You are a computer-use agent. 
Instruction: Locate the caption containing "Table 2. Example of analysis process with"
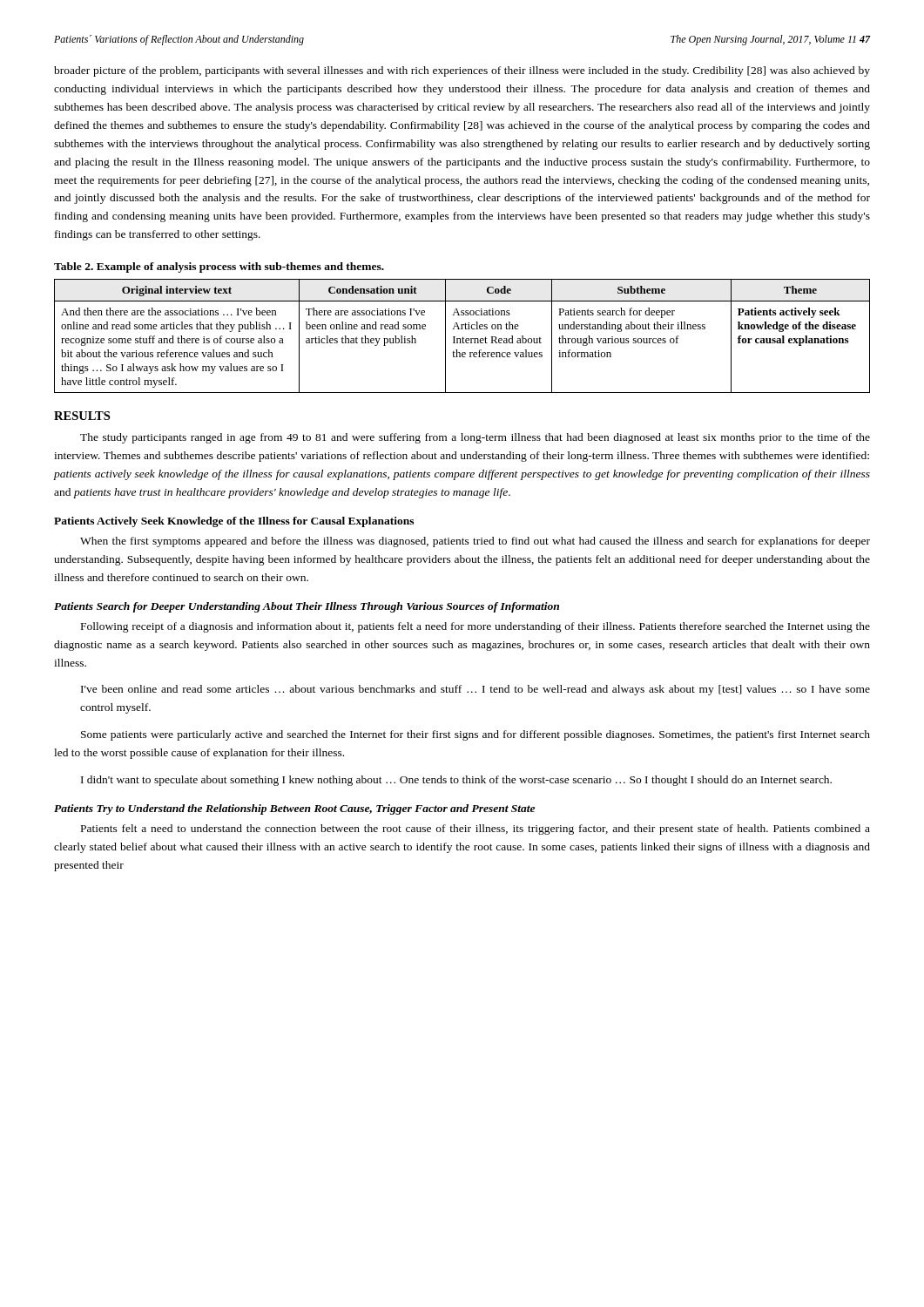(x=219, y=266)
